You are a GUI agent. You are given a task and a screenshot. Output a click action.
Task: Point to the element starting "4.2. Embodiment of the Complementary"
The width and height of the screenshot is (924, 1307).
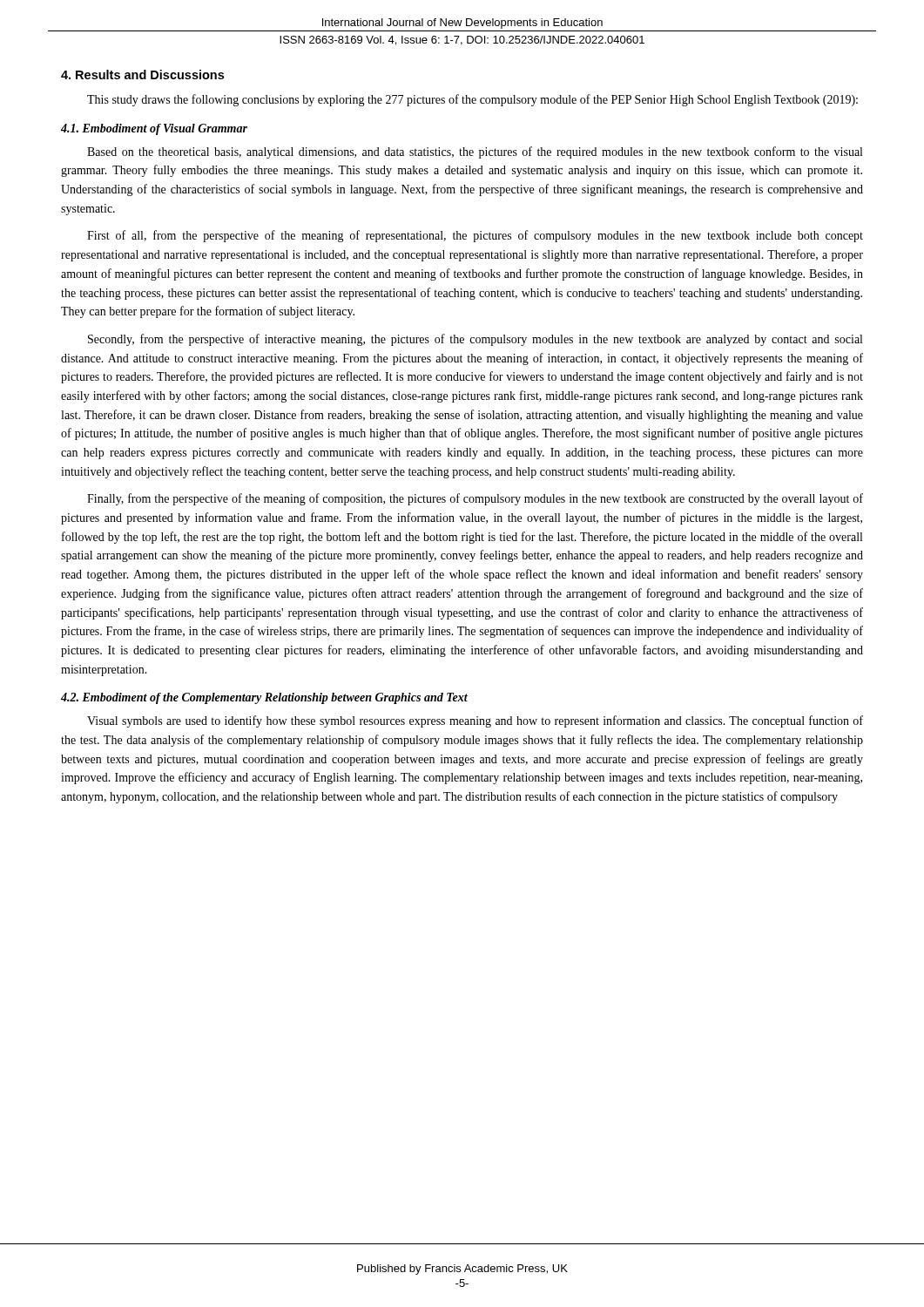click(264, 698)
